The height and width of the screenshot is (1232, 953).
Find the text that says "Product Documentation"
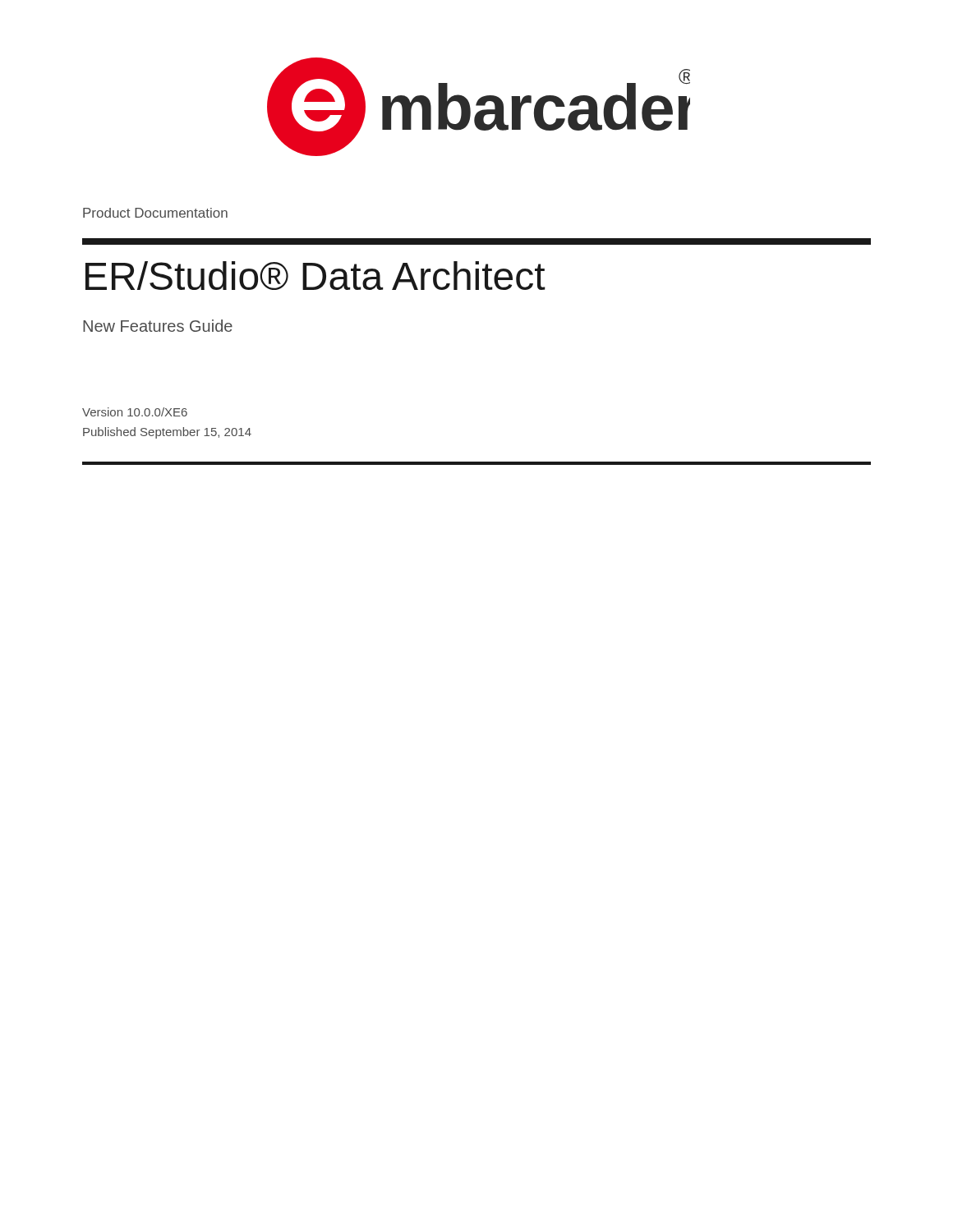pos(155,213)
